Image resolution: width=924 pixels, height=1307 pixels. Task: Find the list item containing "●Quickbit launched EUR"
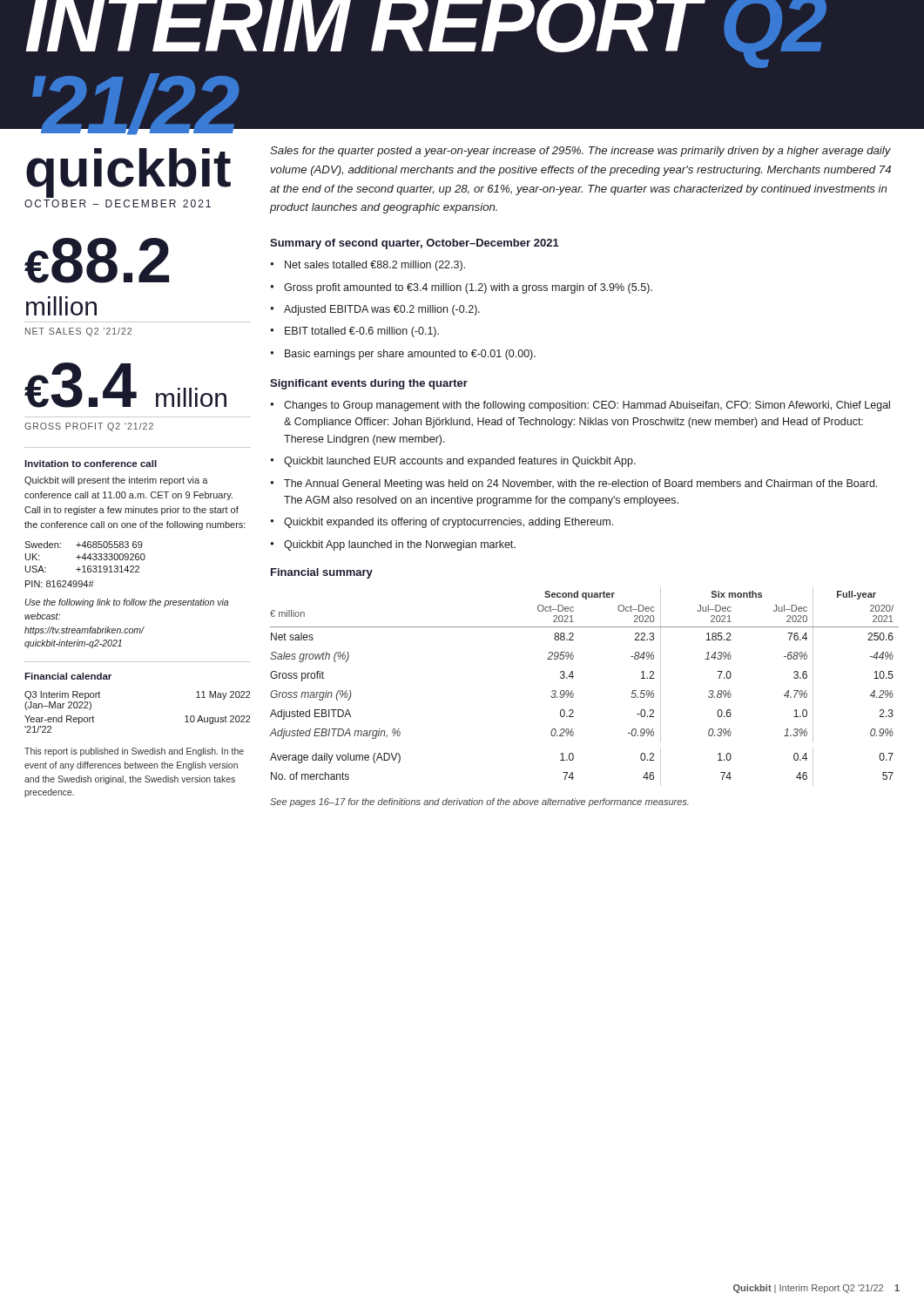(x=584, y=462)
